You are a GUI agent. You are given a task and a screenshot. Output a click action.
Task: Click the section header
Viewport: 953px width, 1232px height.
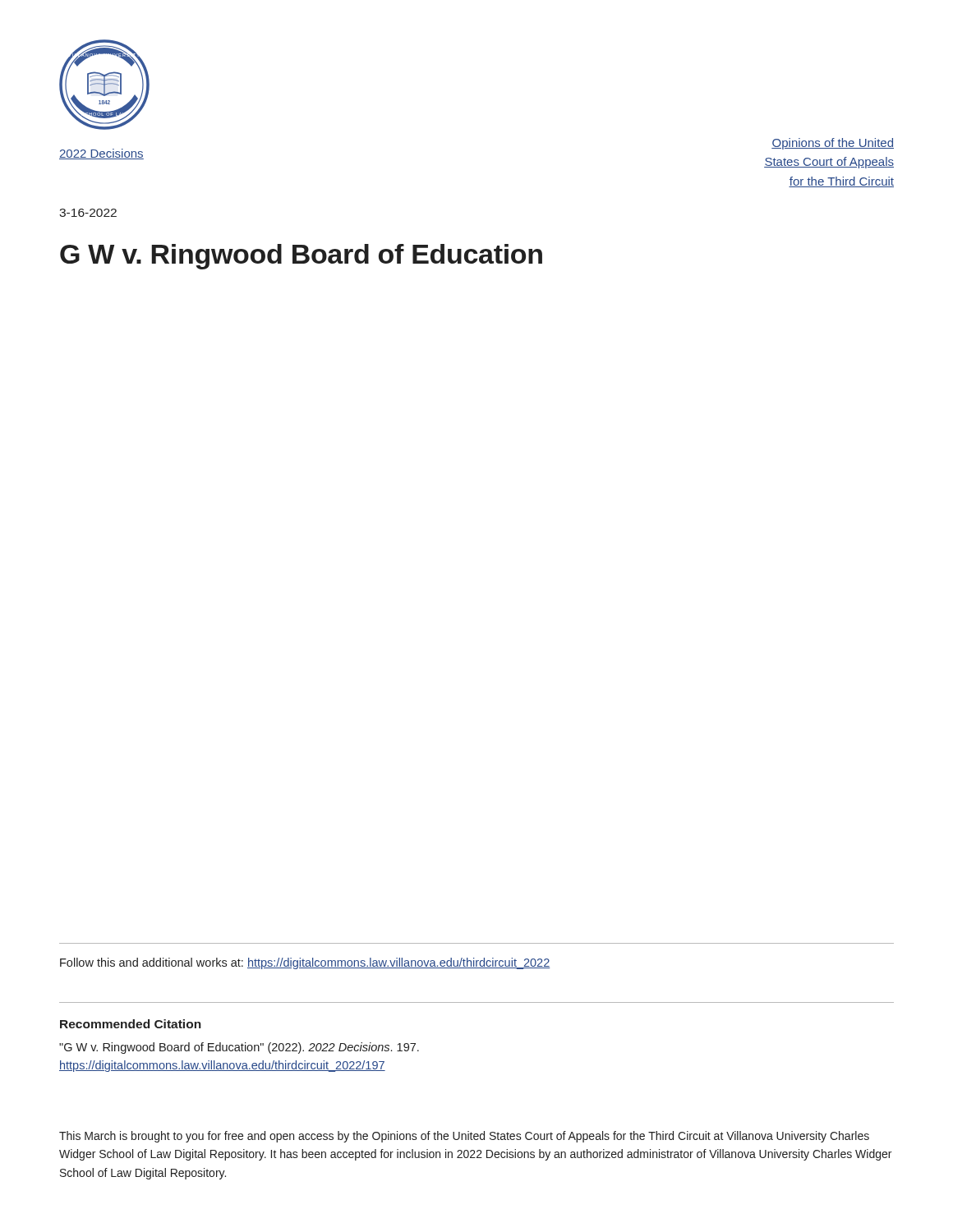[130, 1024]
